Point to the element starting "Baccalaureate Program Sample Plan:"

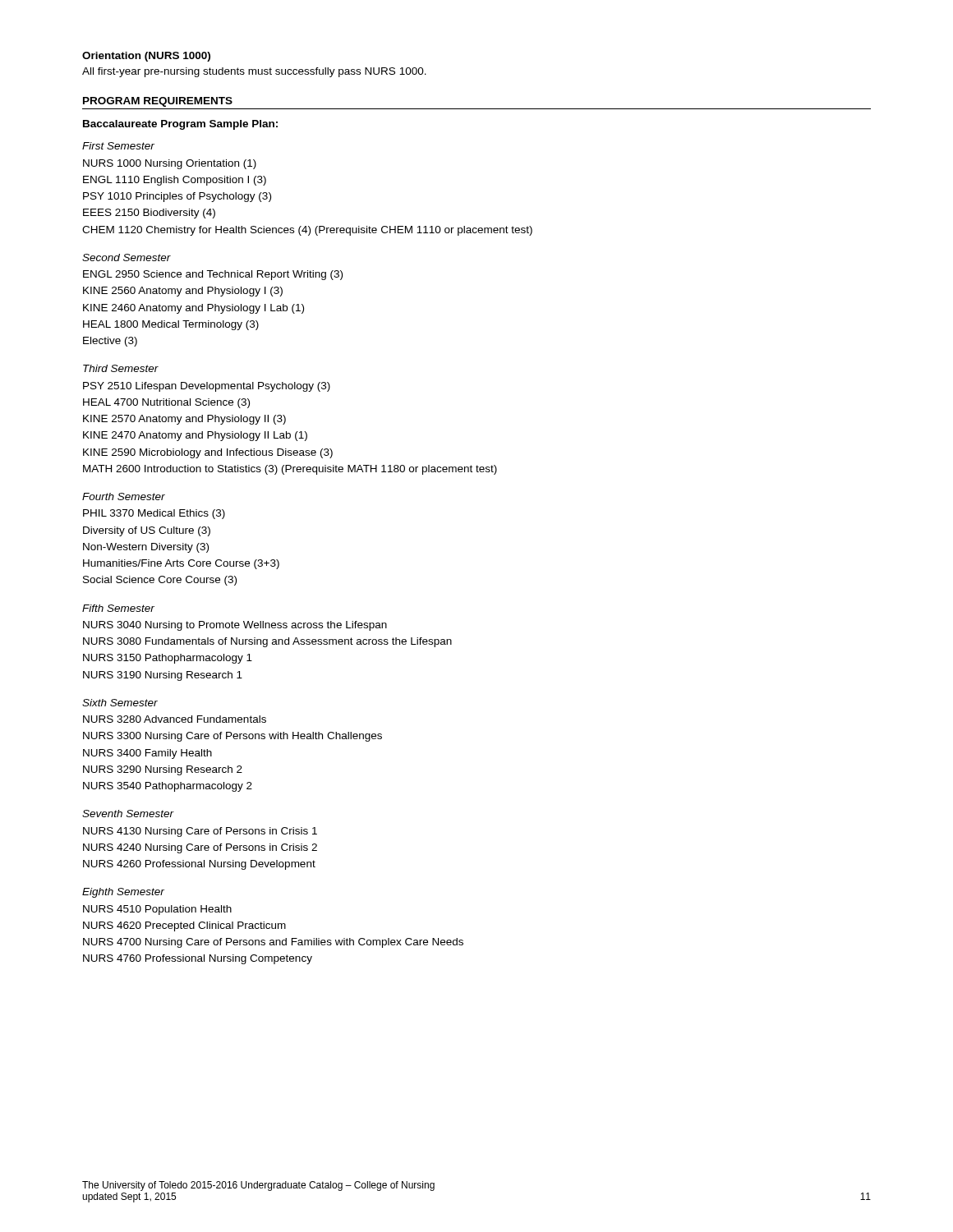[180, 124]
